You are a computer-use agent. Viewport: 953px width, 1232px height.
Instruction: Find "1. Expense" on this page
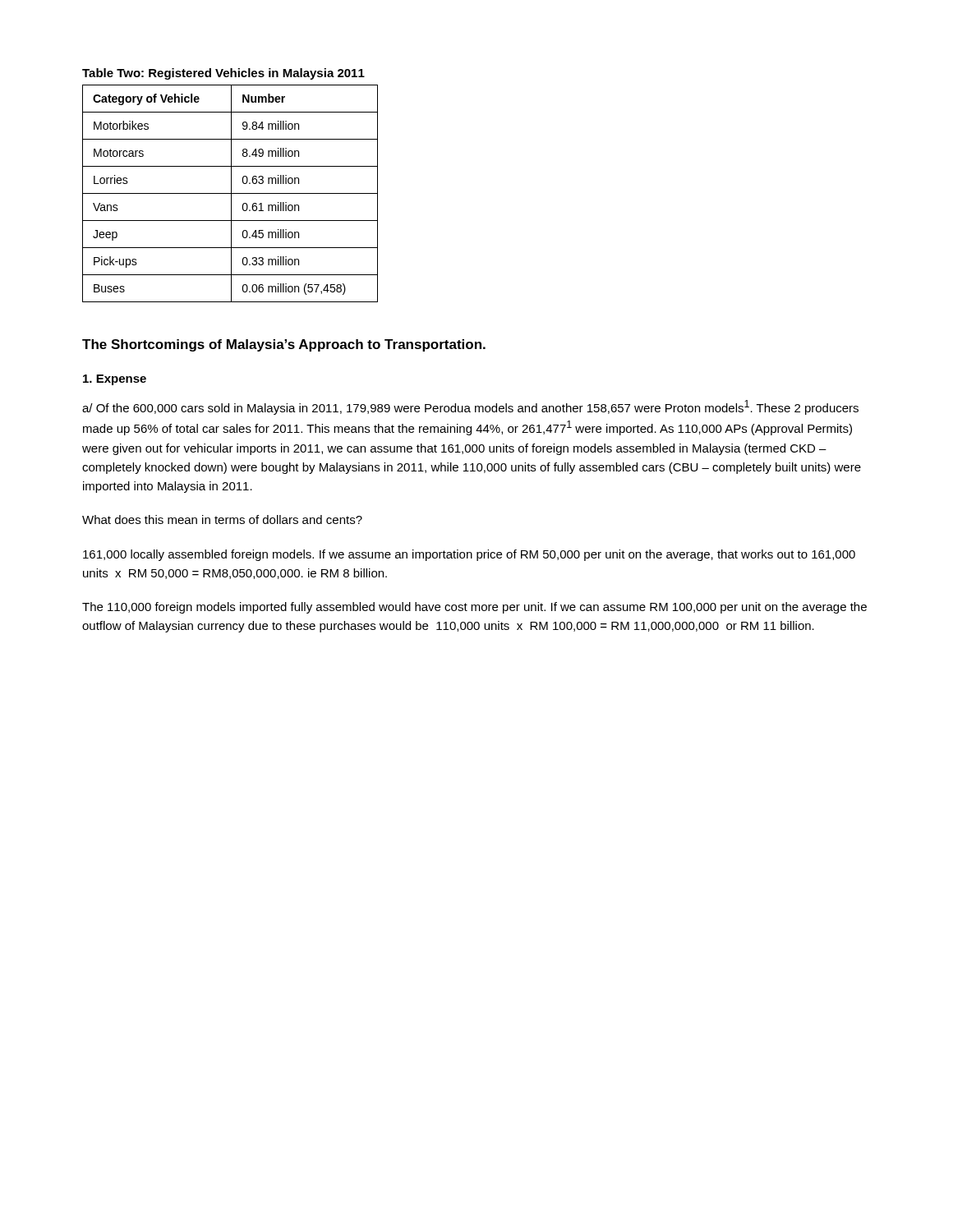coord(114,378)
